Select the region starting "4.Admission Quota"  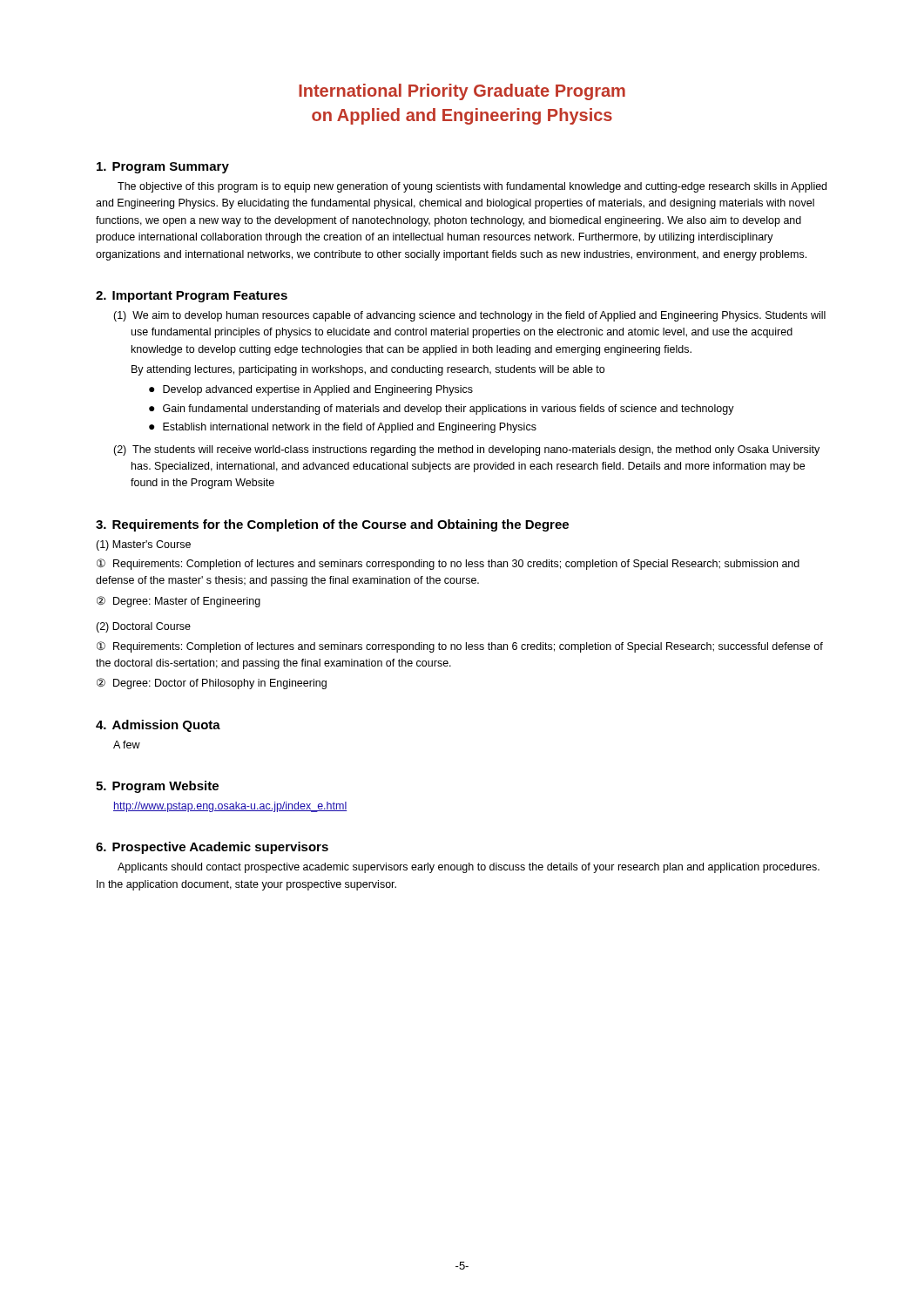158,724
